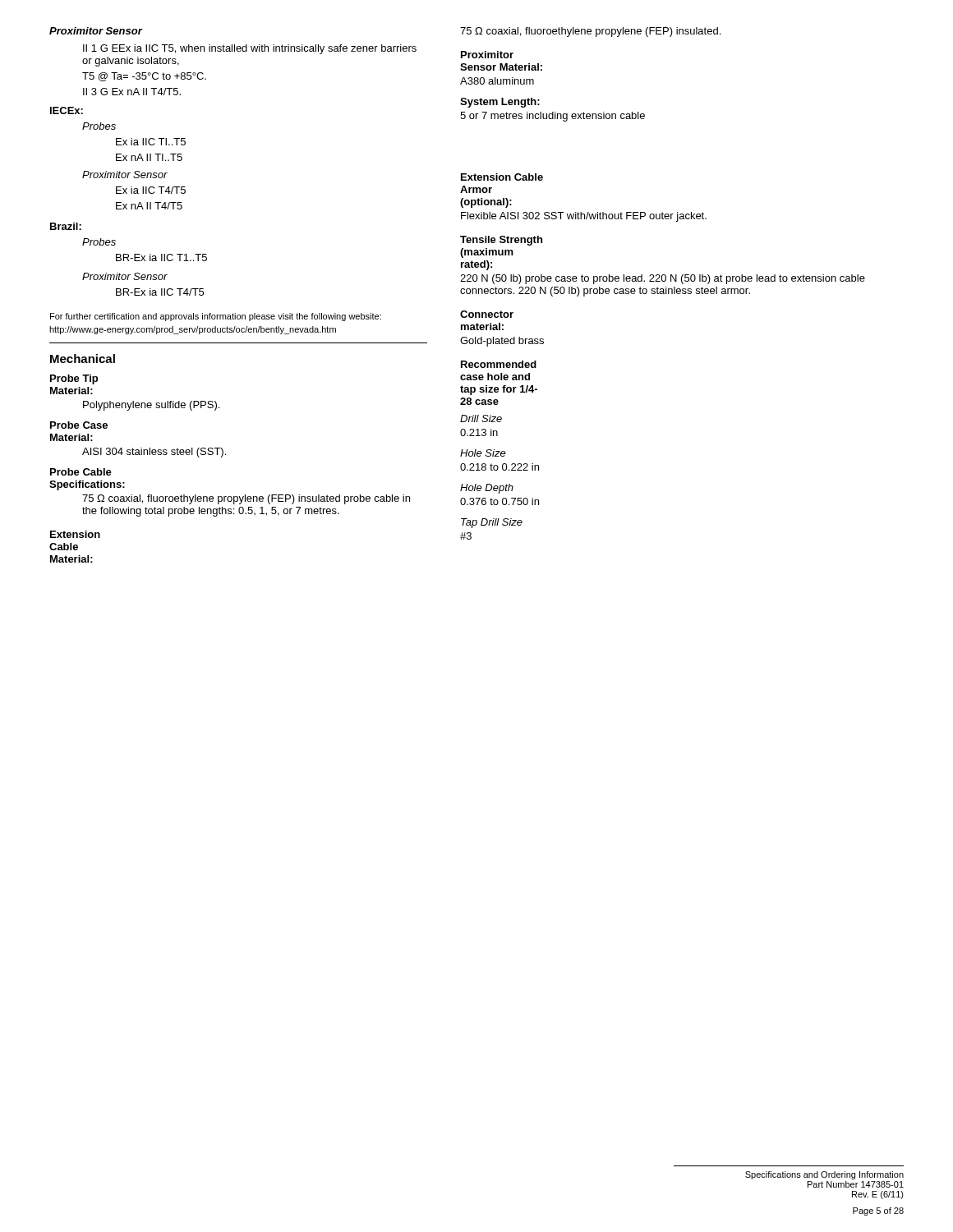953x1232 pixels.
Task: Select the text block starting "213 in"
Action: pyautogui.click(x=479, y=432)
